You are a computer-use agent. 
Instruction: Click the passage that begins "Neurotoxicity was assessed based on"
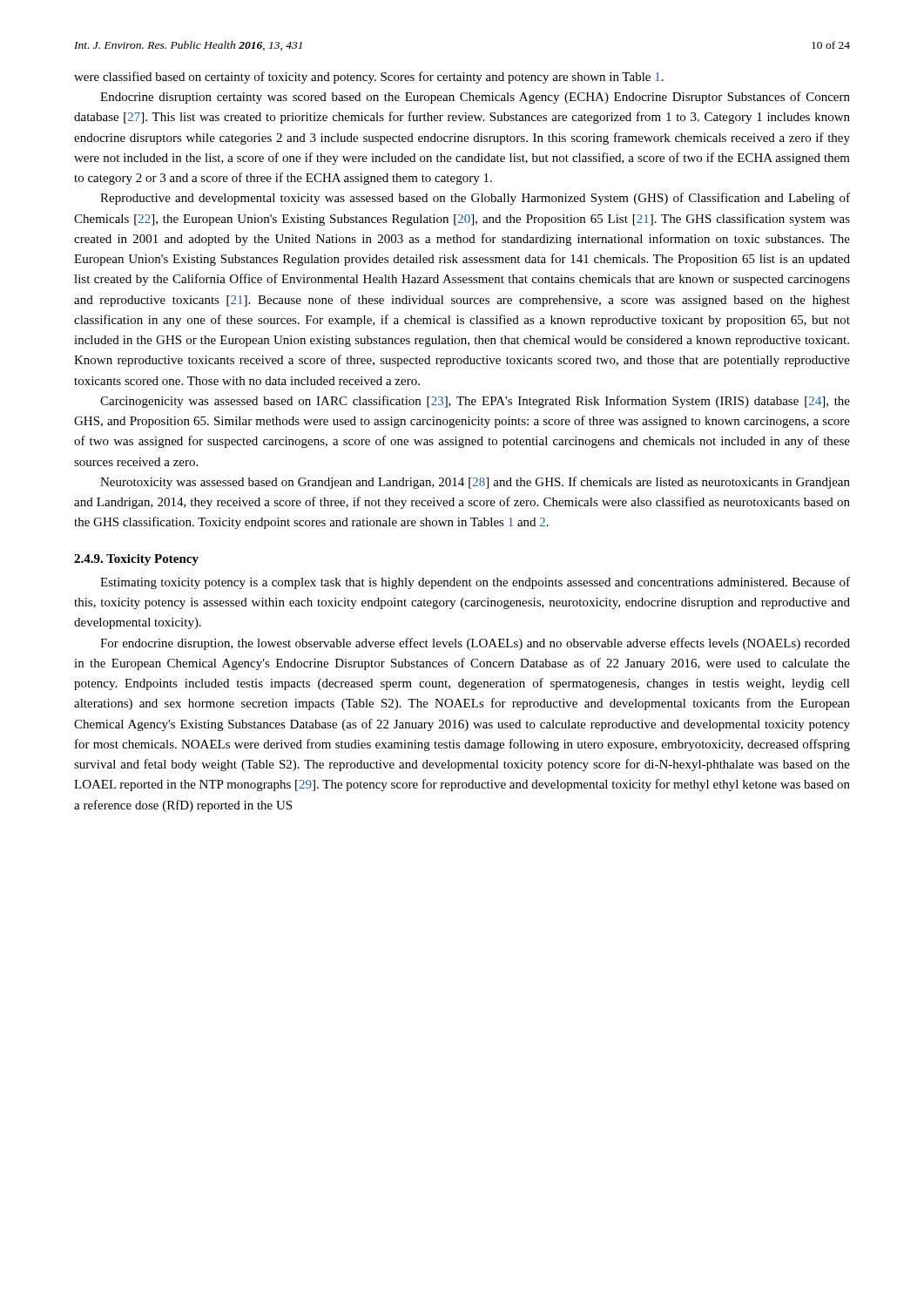coord(462,503)
